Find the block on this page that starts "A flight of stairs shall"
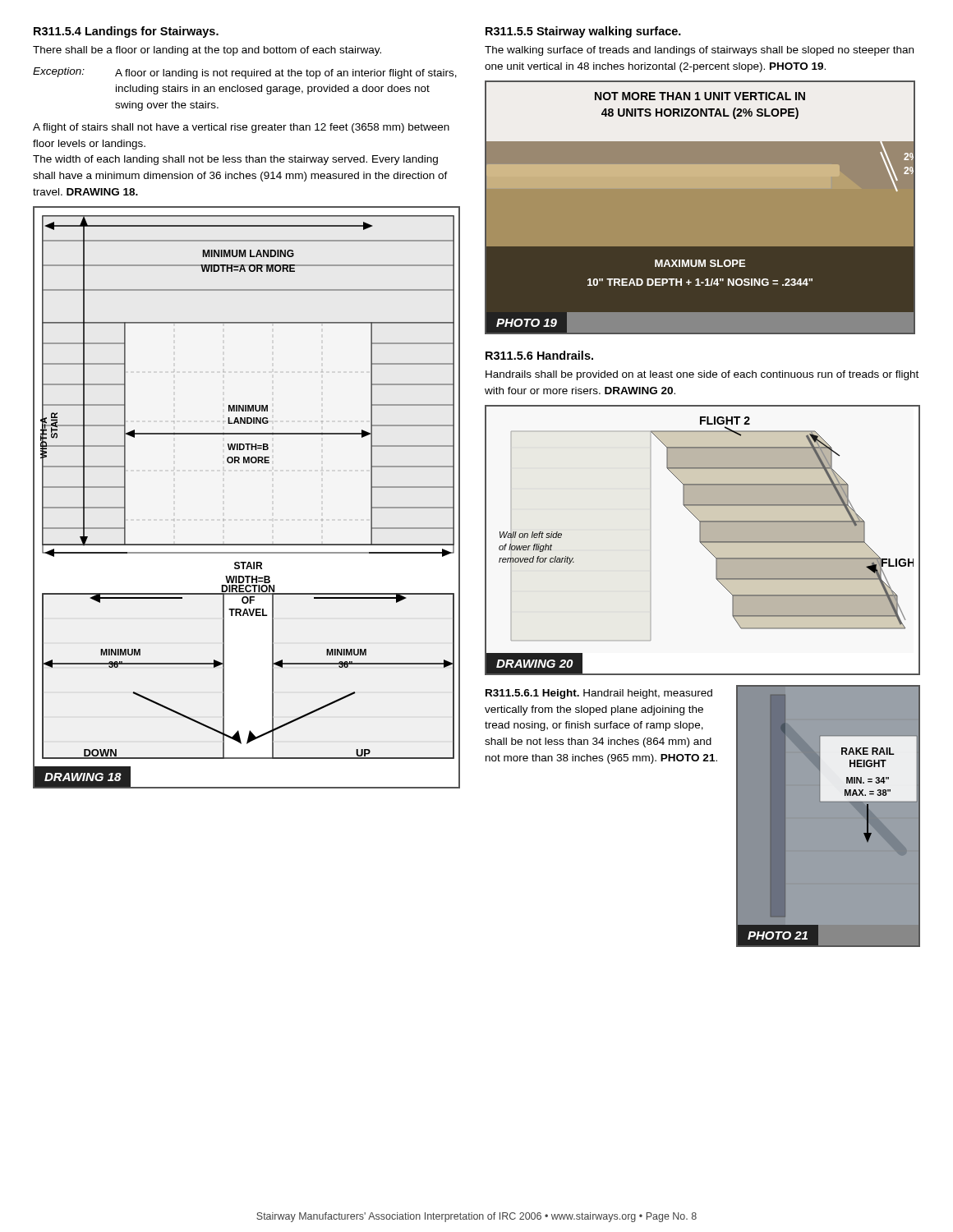 click(x=241, y=159)
